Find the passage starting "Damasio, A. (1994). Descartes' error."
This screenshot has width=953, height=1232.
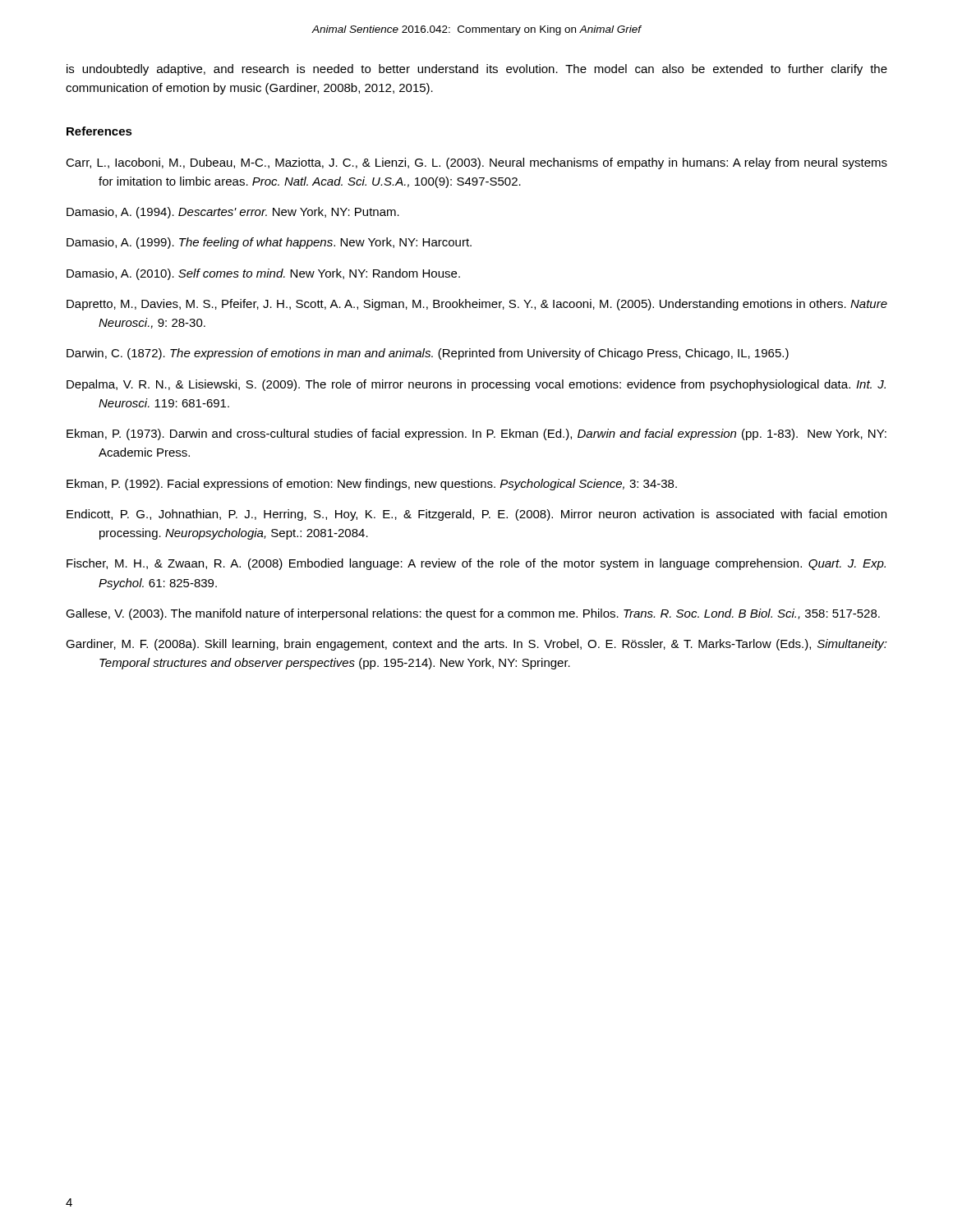[233, 211]
